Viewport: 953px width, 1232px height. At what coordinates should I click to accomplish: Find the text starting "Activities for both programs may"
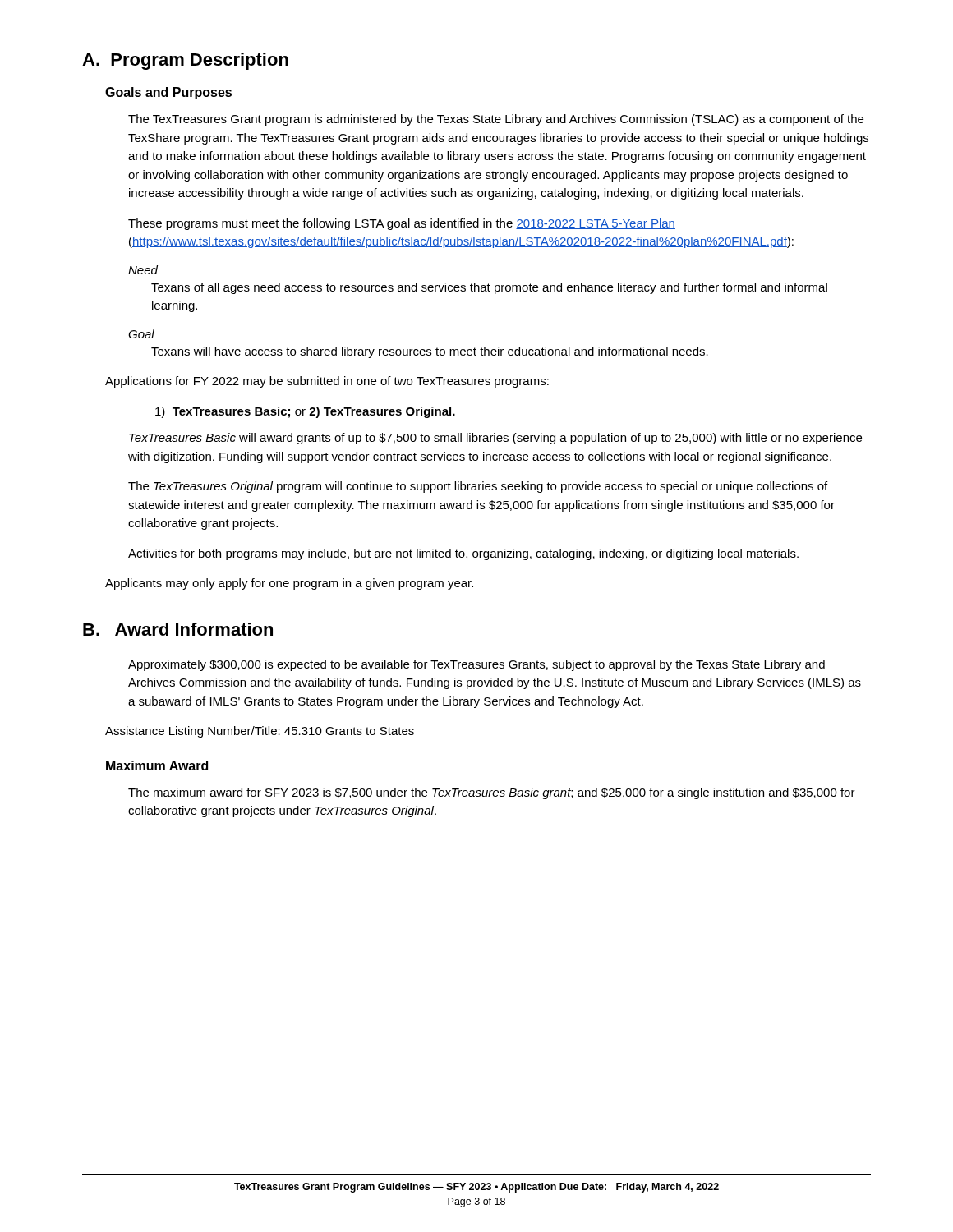click(464, 553)
